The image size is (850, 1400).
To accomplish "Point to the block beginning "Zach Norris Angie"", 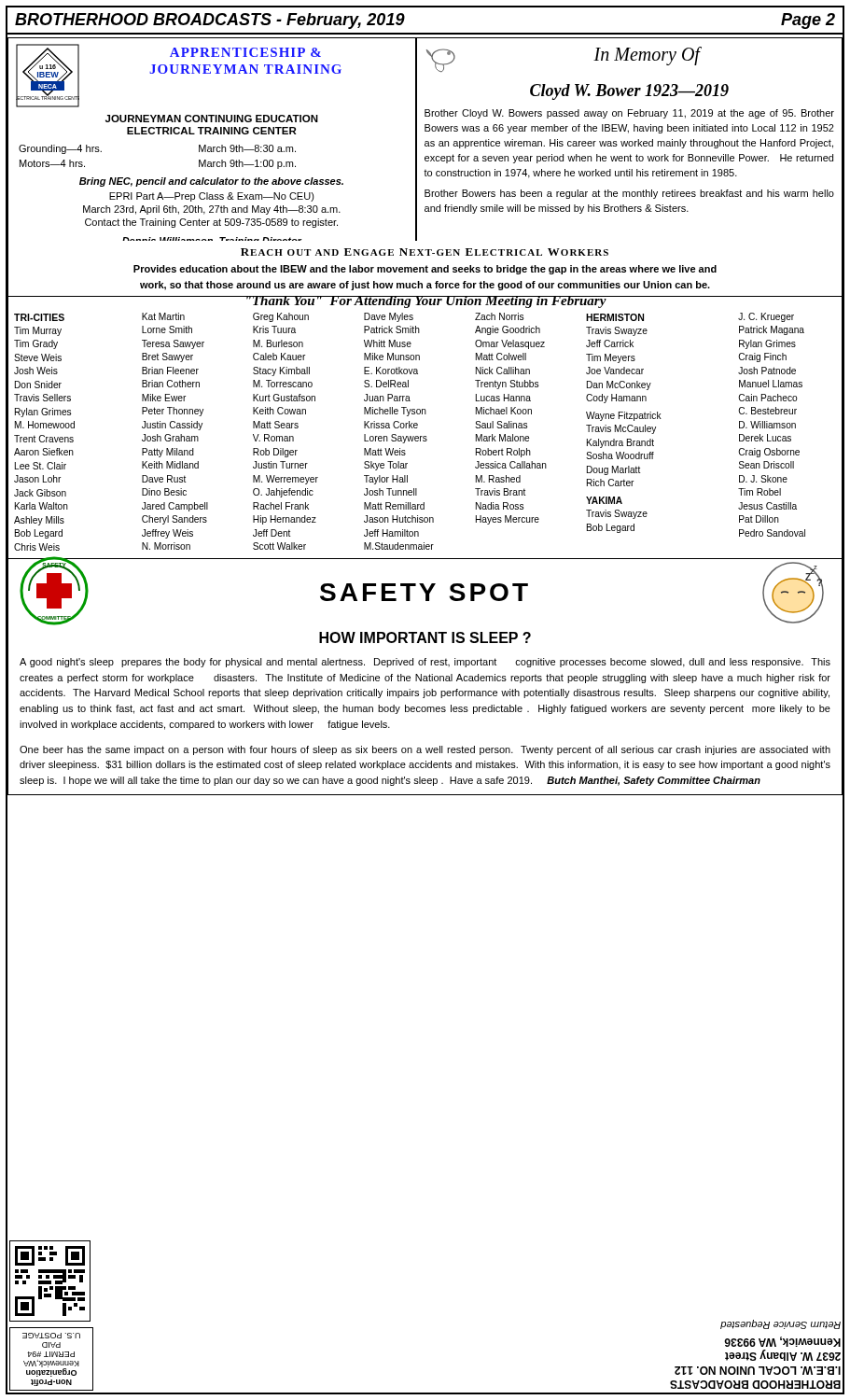I will pyautogui.click(x=528, y=419).
